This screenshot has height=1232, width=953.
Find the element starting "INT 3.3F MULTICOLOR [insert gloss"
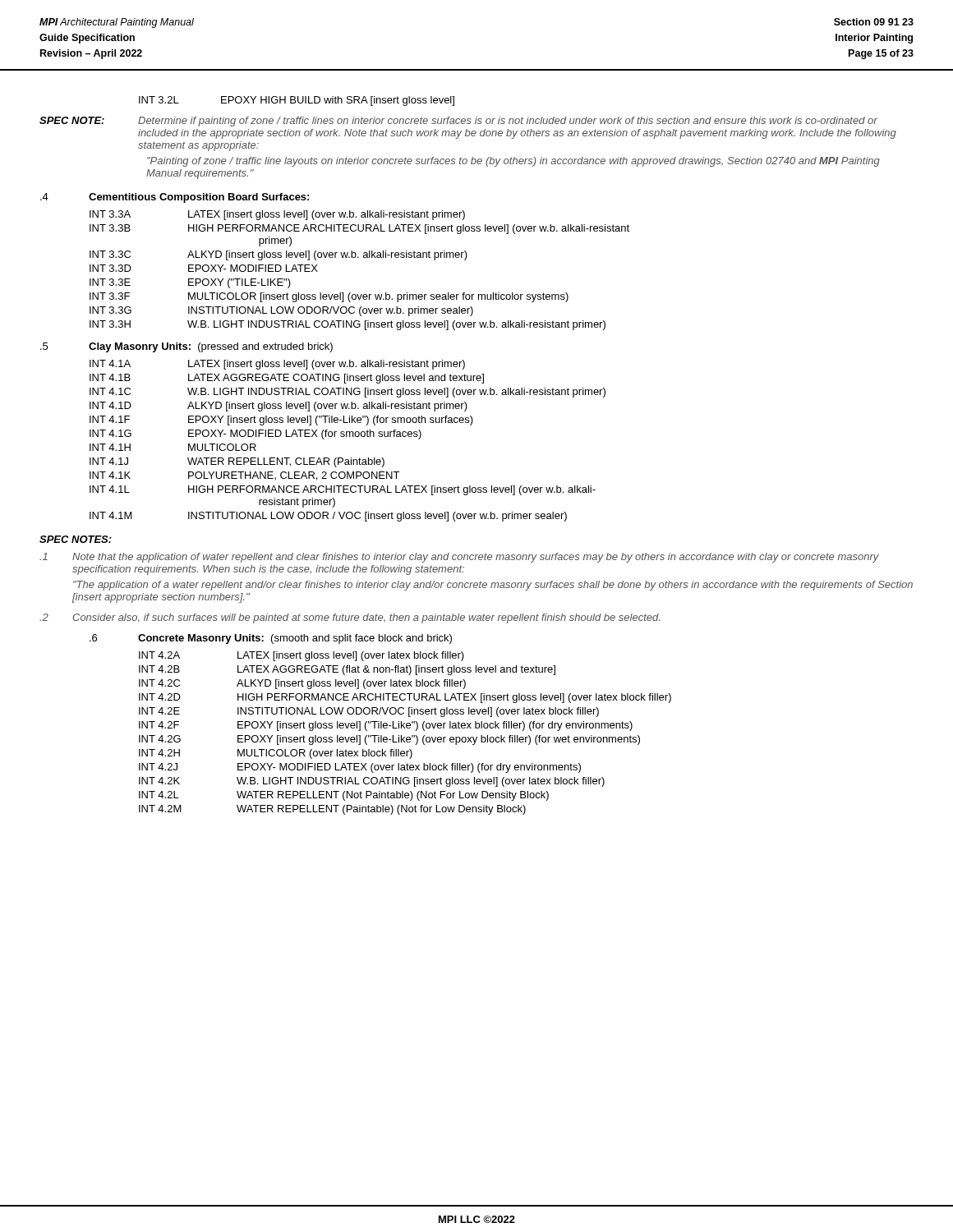coord(501,296)
